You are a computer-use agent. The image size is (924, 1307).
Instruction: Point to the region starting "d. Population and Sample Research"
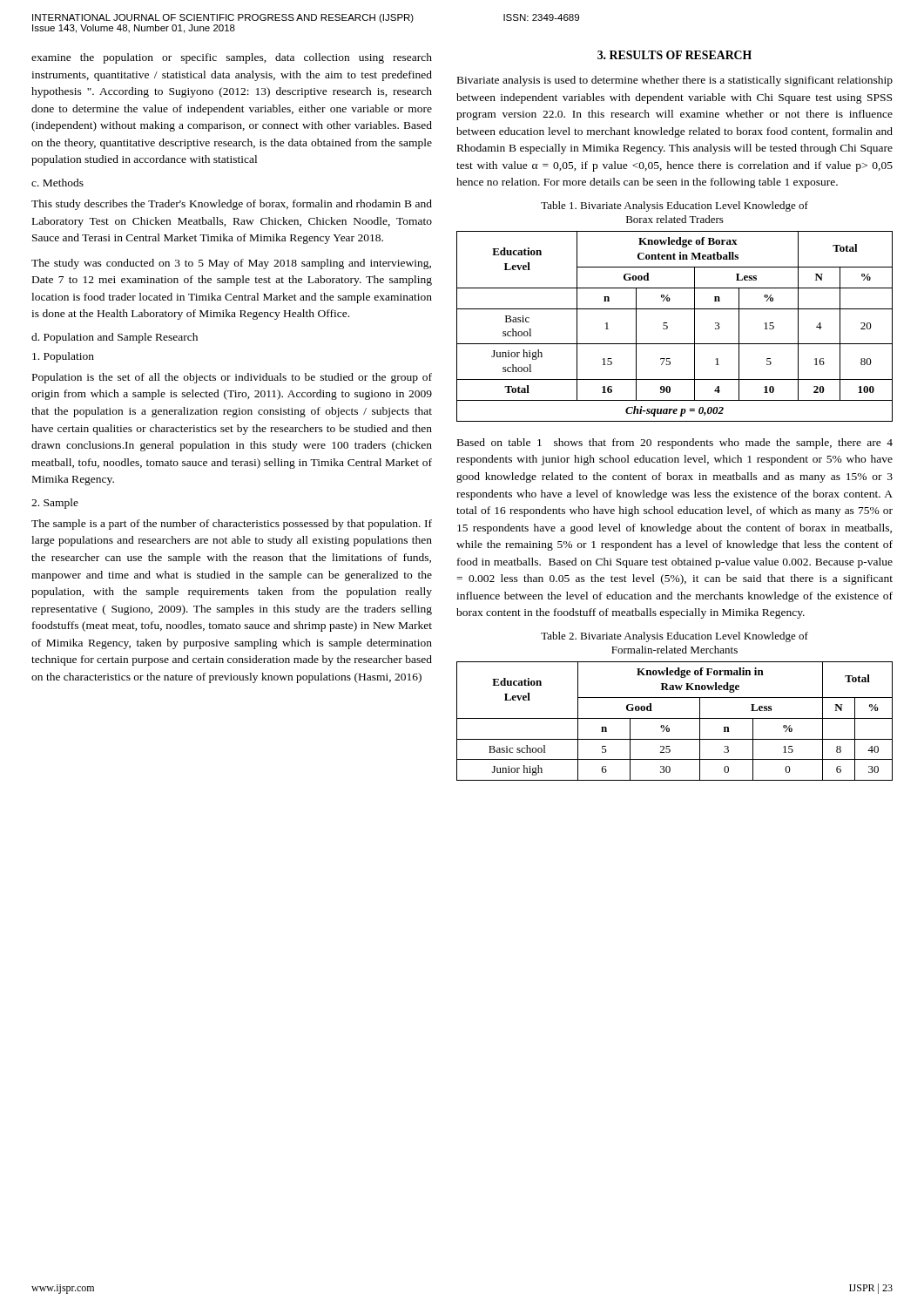[x=115, y=337]
